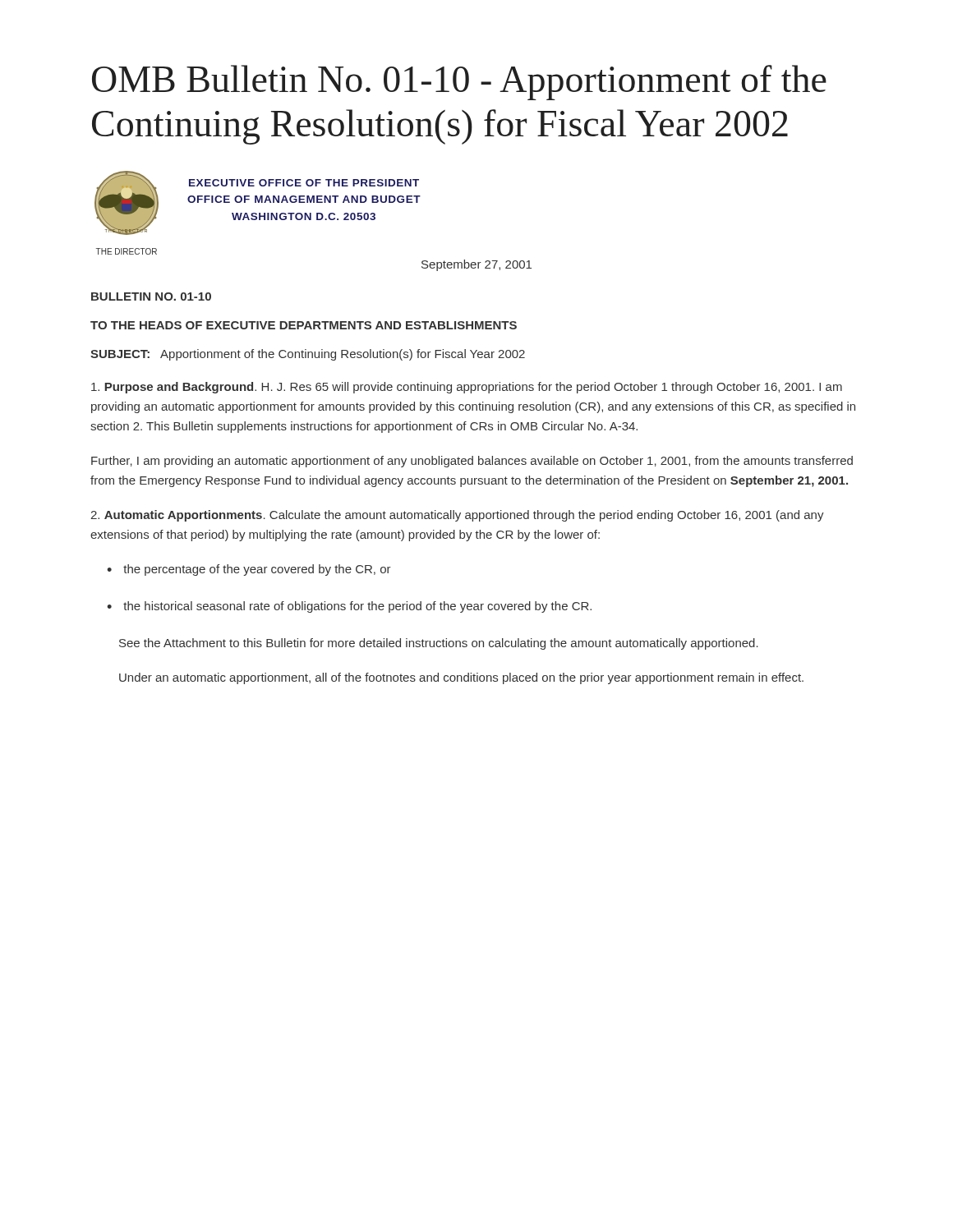The width and height of the screenshot is (953, 1232).
Task: Click on the passage starting "• the historical seasonal rate of obligations for"
Action: pyautogui.click(x=485, y=607)
